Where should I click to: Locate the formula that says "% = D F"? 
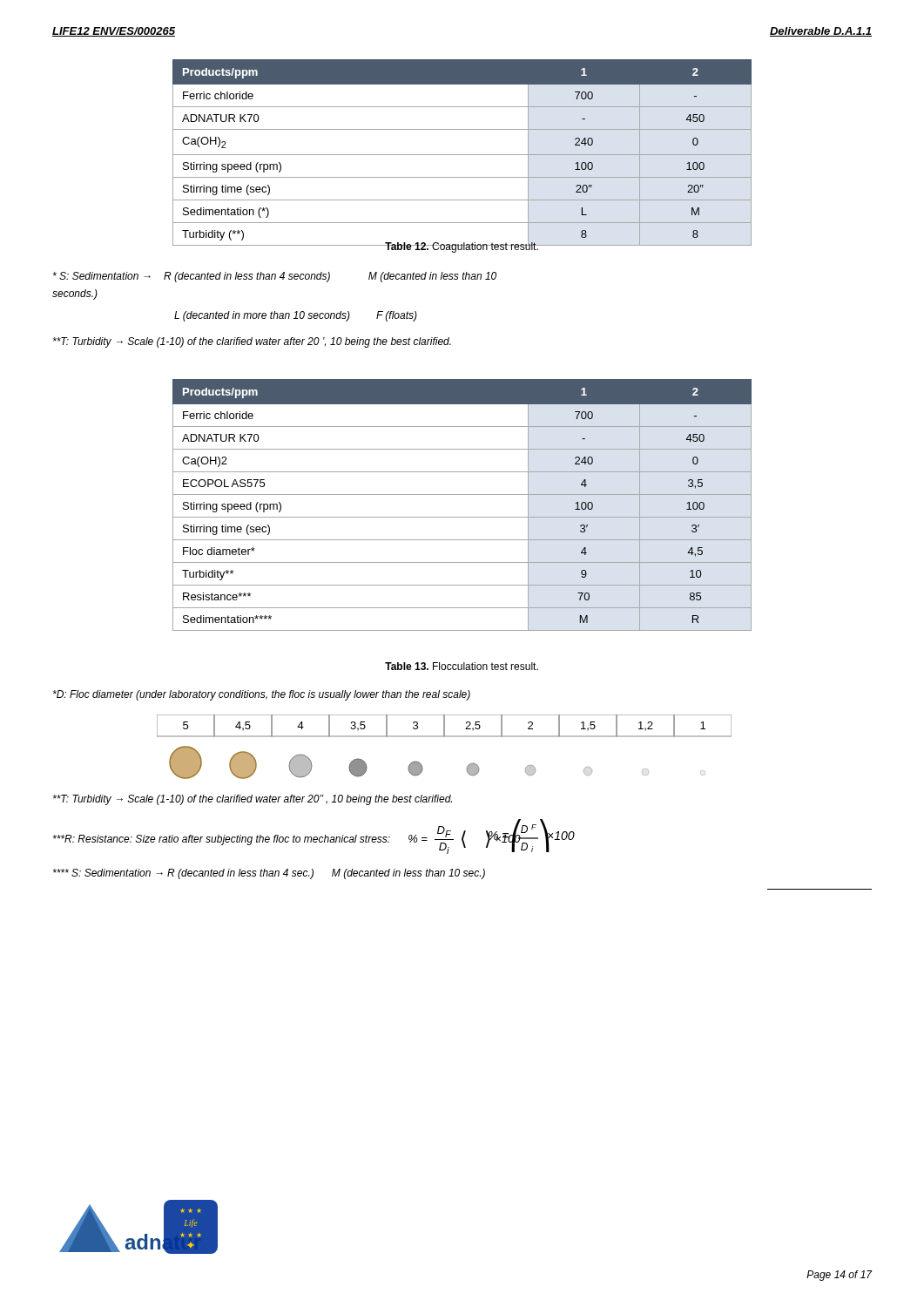[544, 837]
